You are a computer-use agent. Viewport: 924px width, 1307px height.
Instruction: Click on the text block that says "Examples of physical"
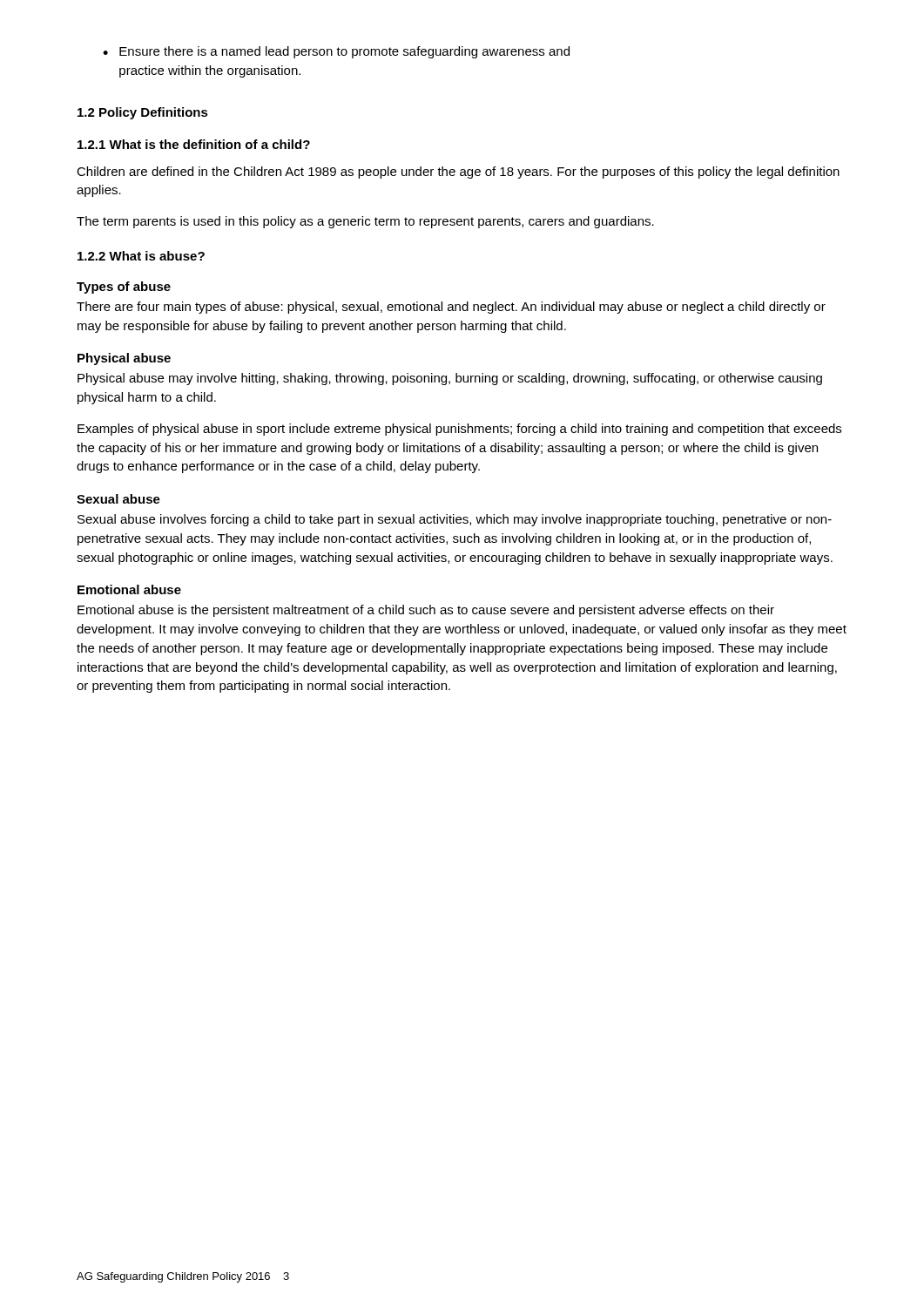459,447
